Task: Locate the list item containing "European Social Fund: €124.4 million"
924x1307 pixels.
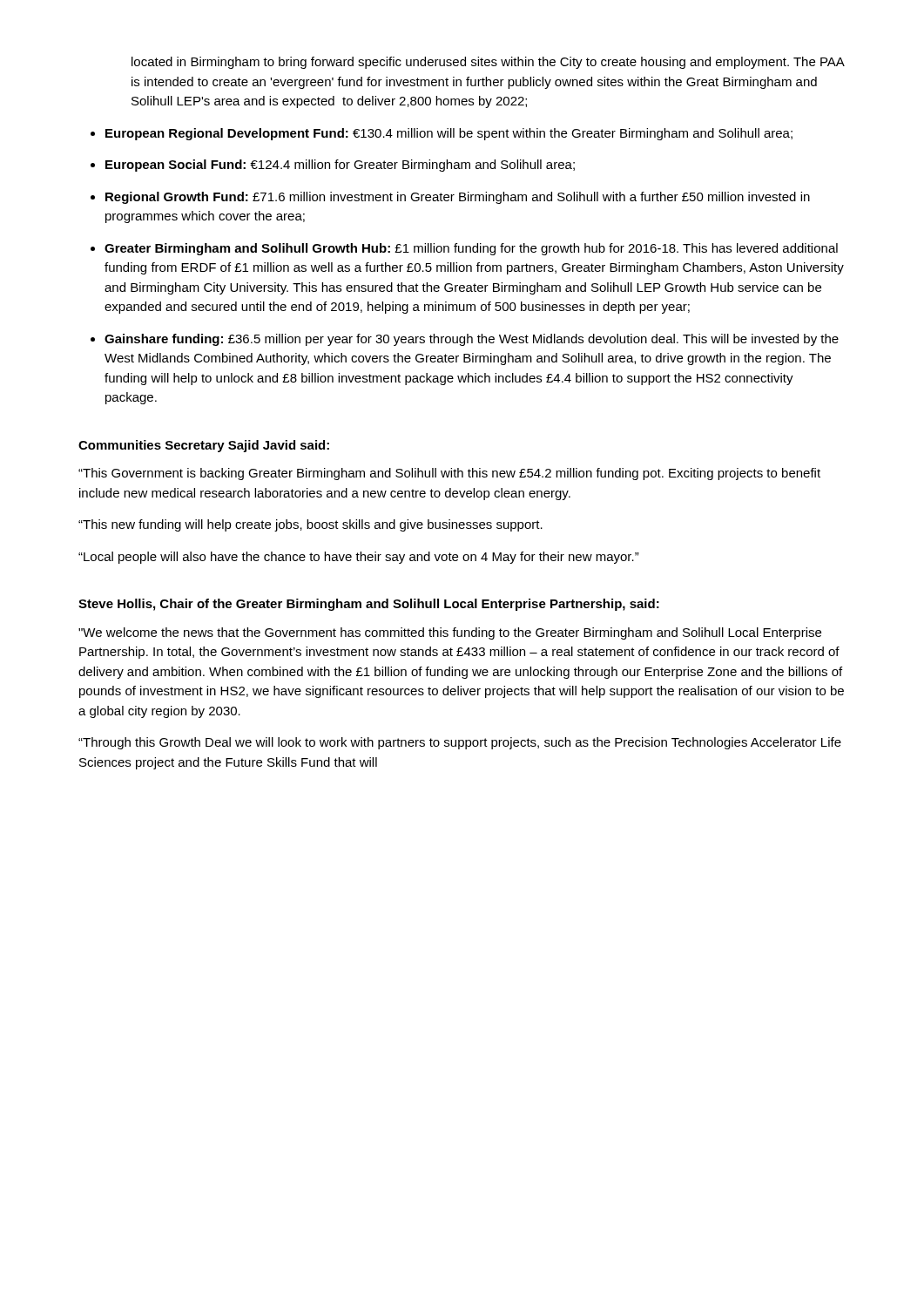Action: 340,164
